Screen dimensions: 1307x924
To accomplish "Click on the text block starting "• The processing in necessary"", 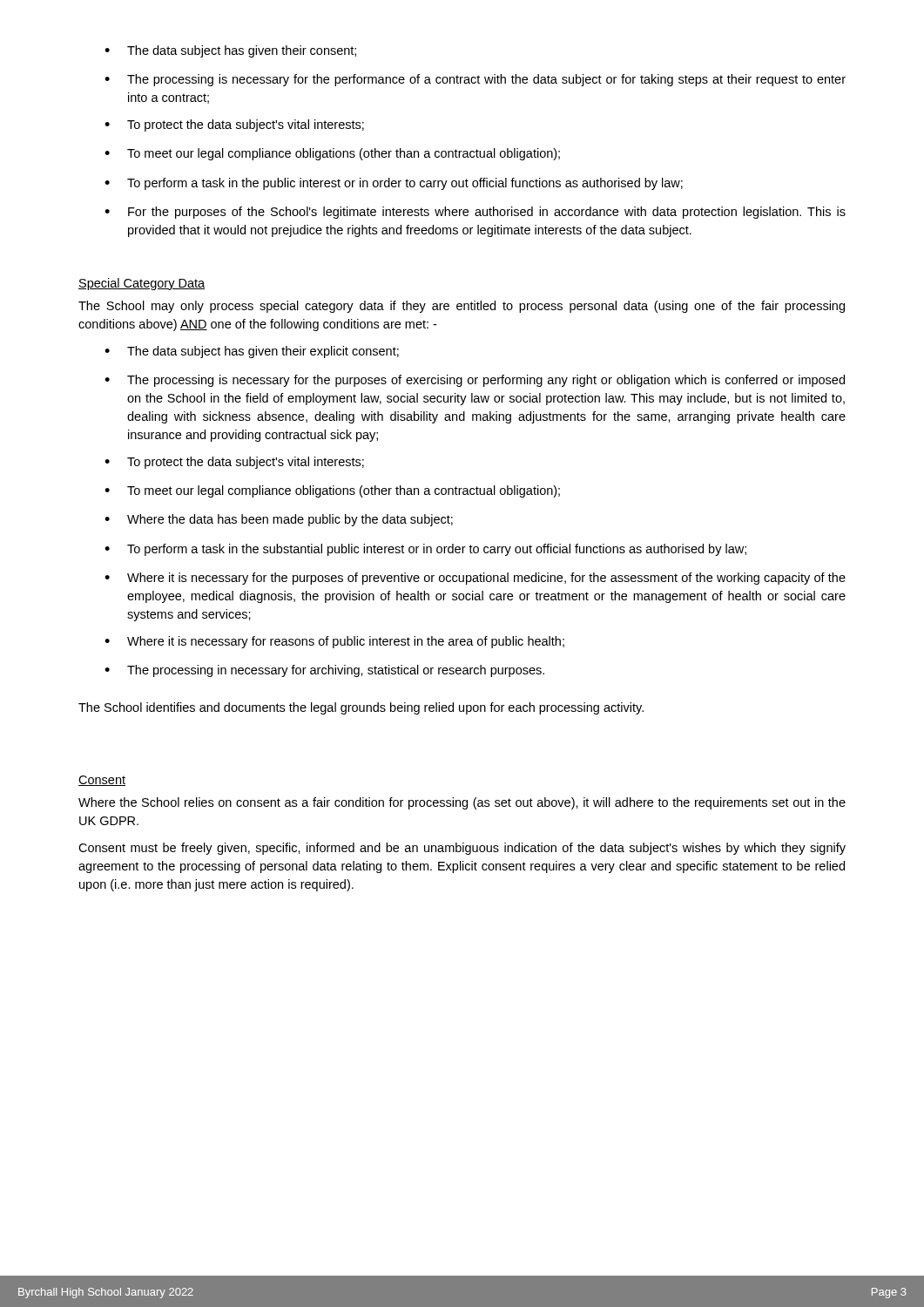I will [475, 672].
